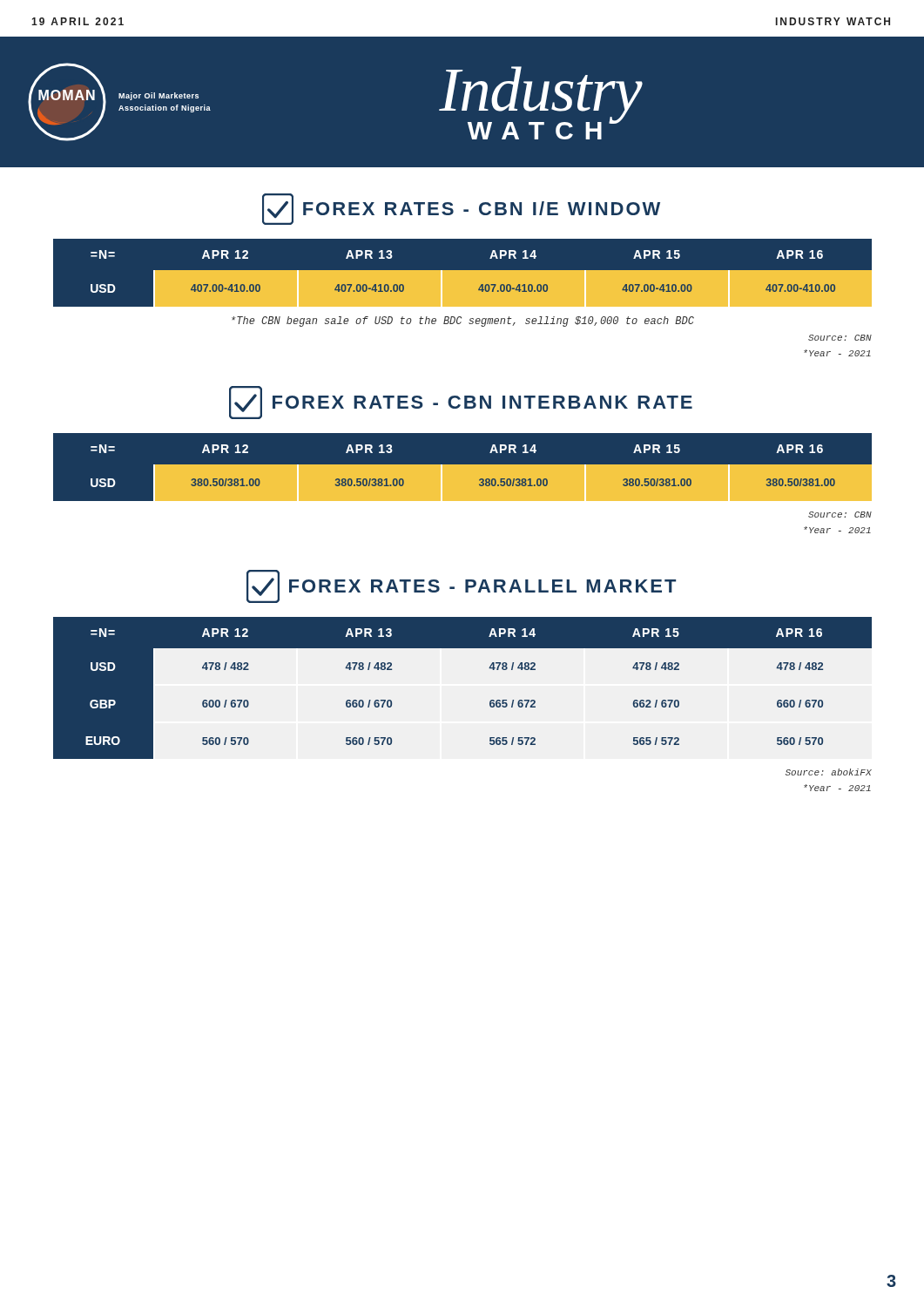
Task: Select the table that reads "478 / 482"
Action: tap(462, 688)
